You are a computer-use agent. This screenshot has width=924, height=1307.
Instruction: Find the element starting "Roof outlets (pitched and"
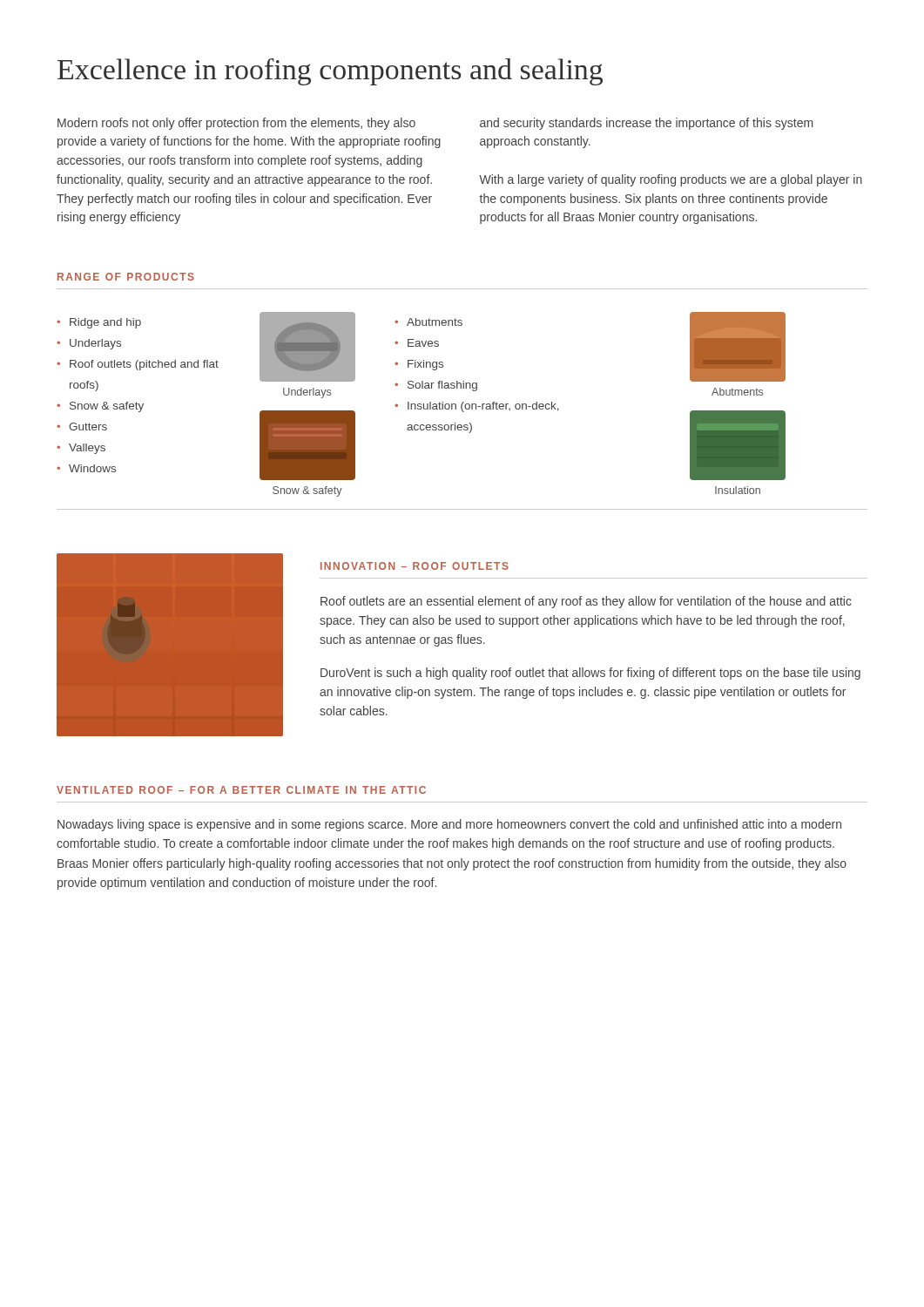pos(142,375)
